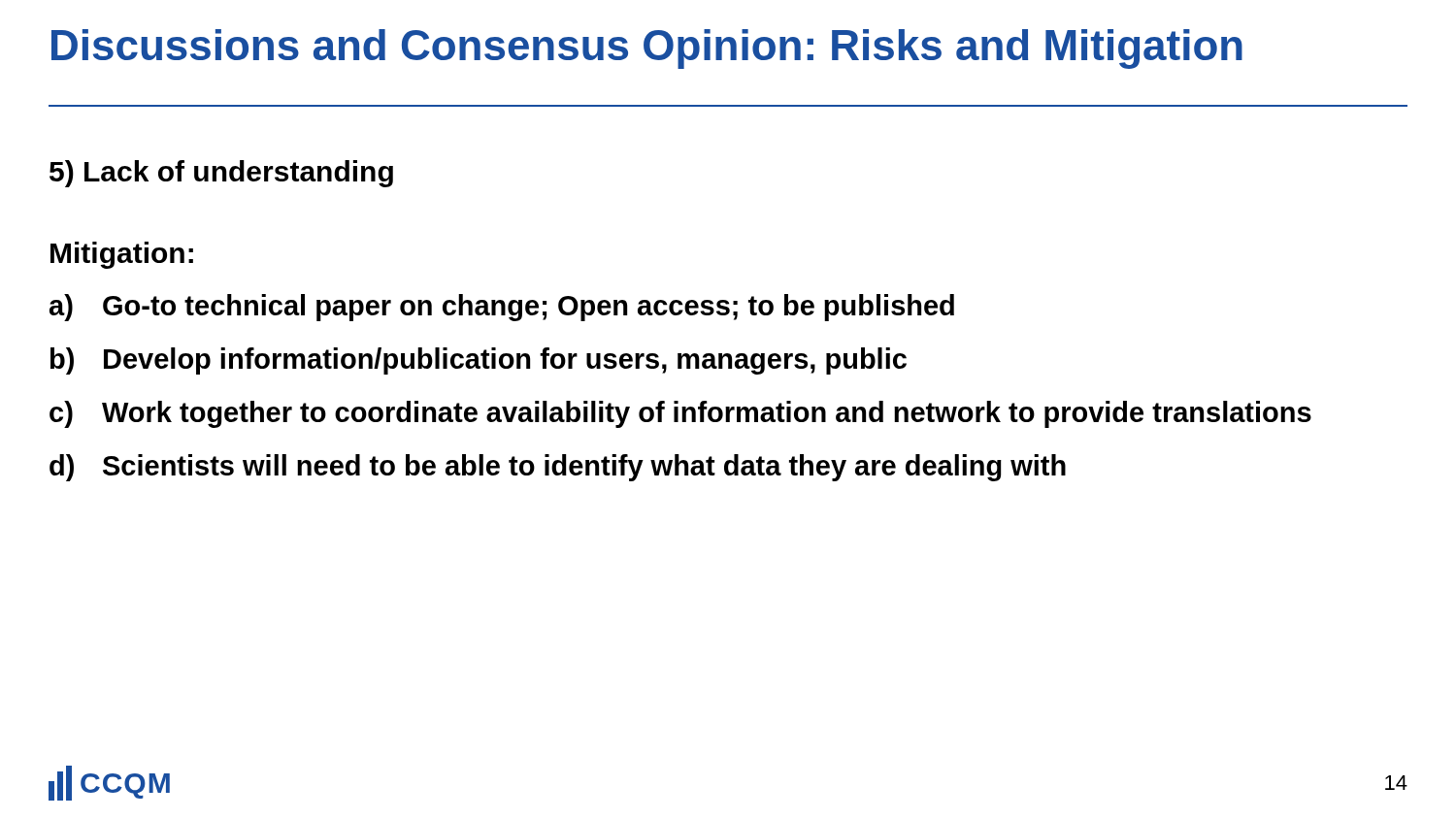Find "b) Develop information/publication for users, managers, public" on this page
This screenshot has height=819, width=1456.
coord(728,360)
